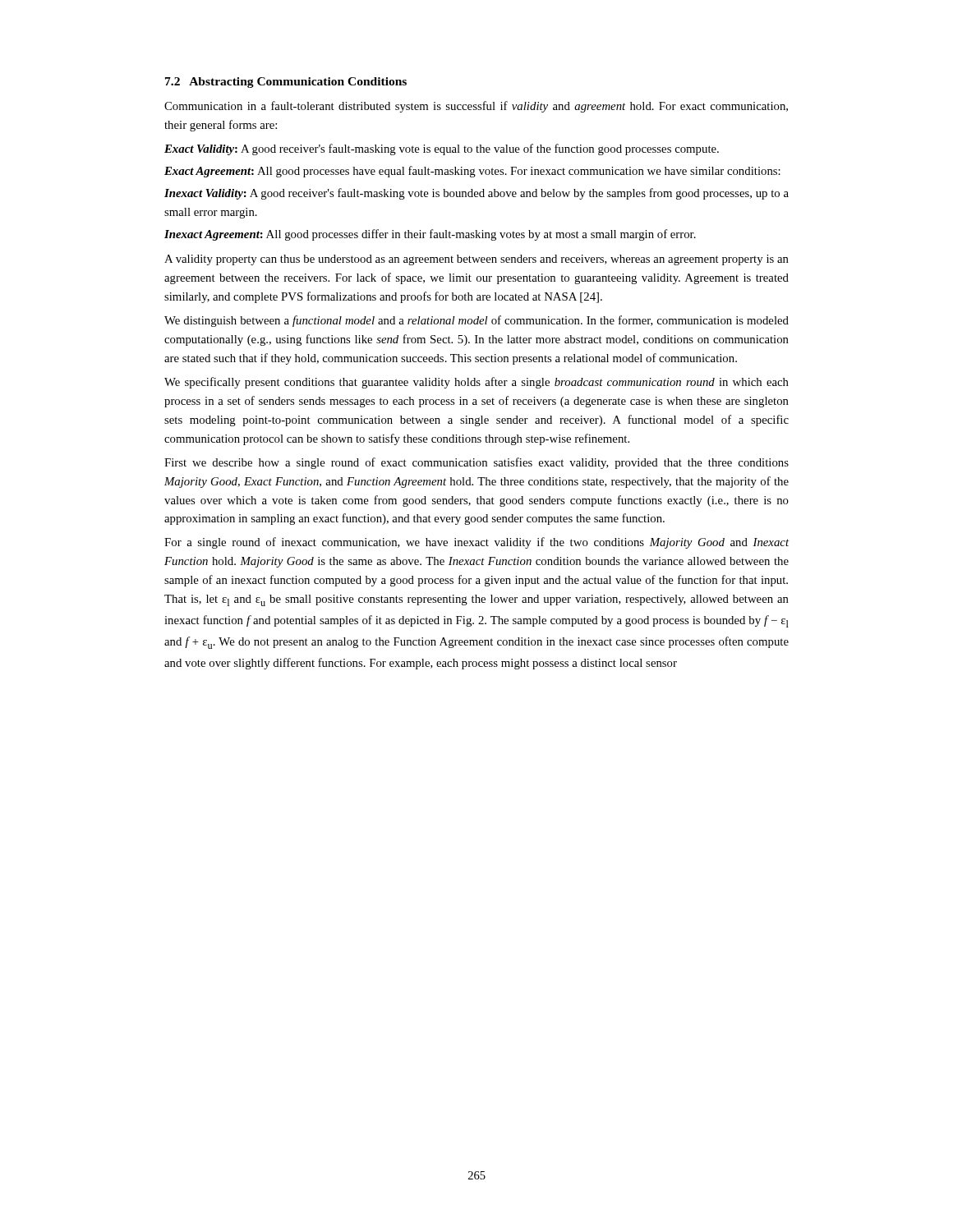Click on the list item that says "Inexact Validity: A good receiver's fault-masking"
This screenshot has width=953, height=1232.
coord(476,202)
